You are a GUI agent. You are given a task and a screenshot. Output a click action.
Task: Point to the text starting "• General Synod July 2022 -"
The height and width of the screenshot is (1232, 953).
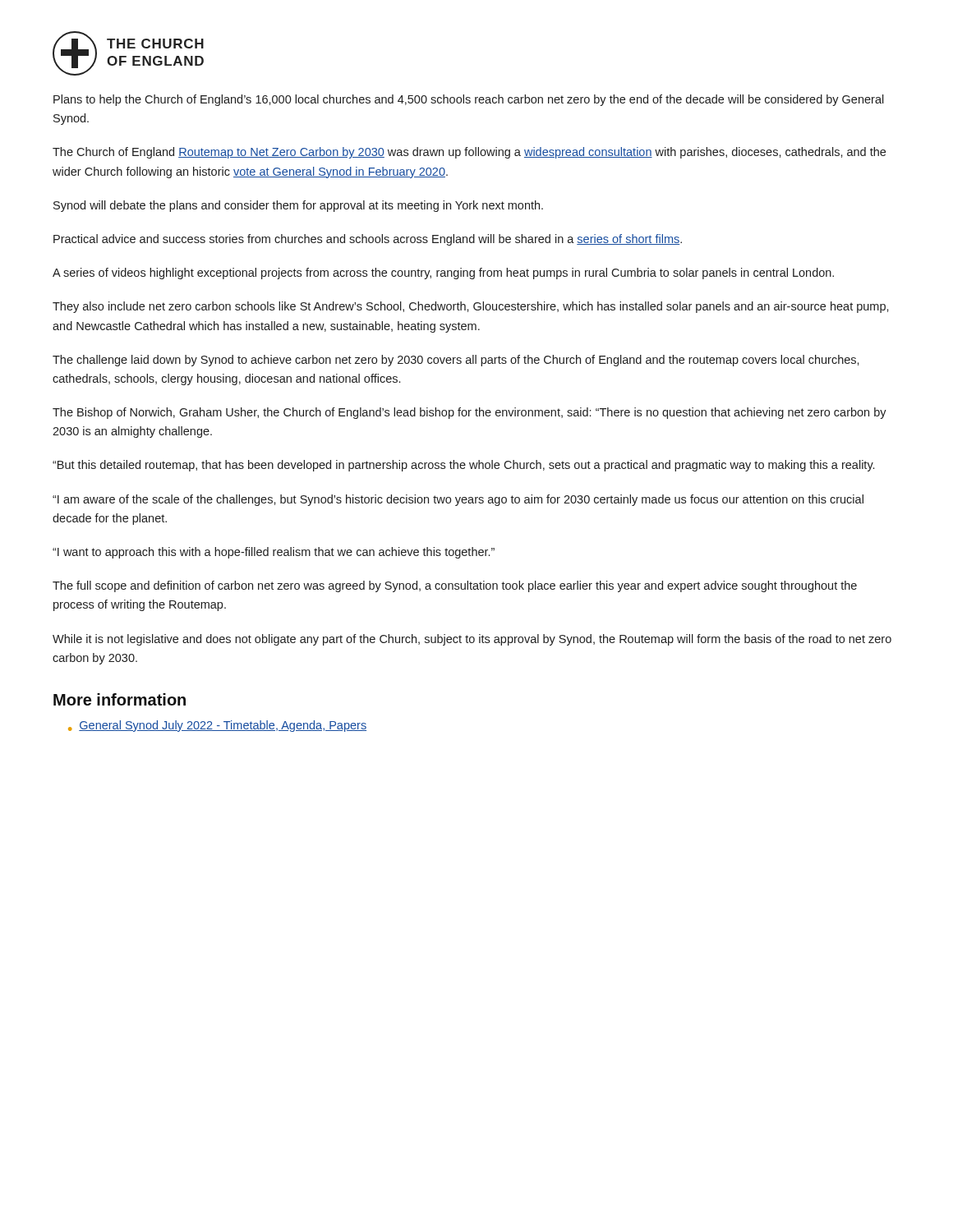tap(217, 729)
